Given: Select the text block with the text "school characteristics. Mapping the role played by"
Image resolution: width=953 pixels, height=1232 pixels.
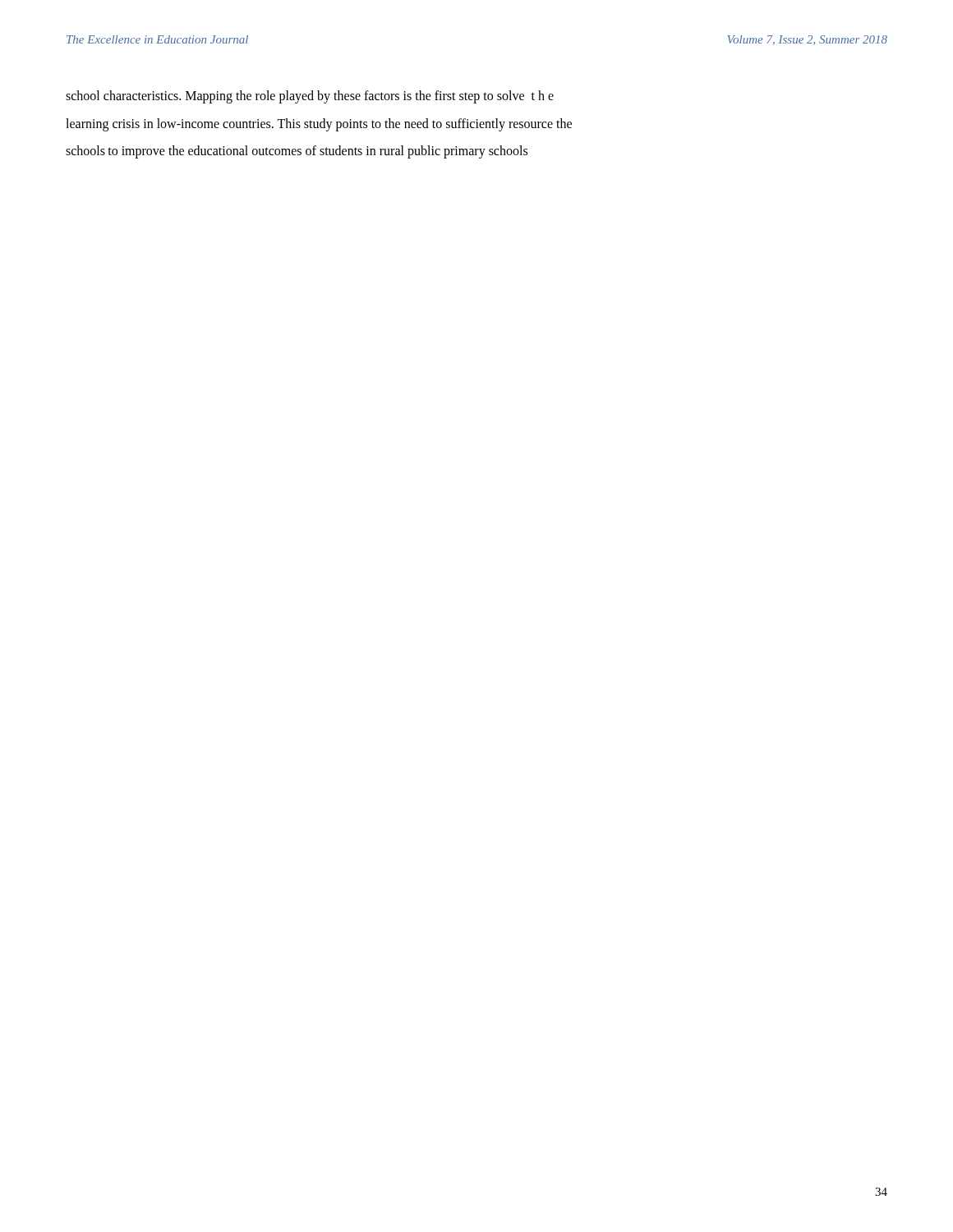Looking at the screenshot, I should tap(319, 123).
